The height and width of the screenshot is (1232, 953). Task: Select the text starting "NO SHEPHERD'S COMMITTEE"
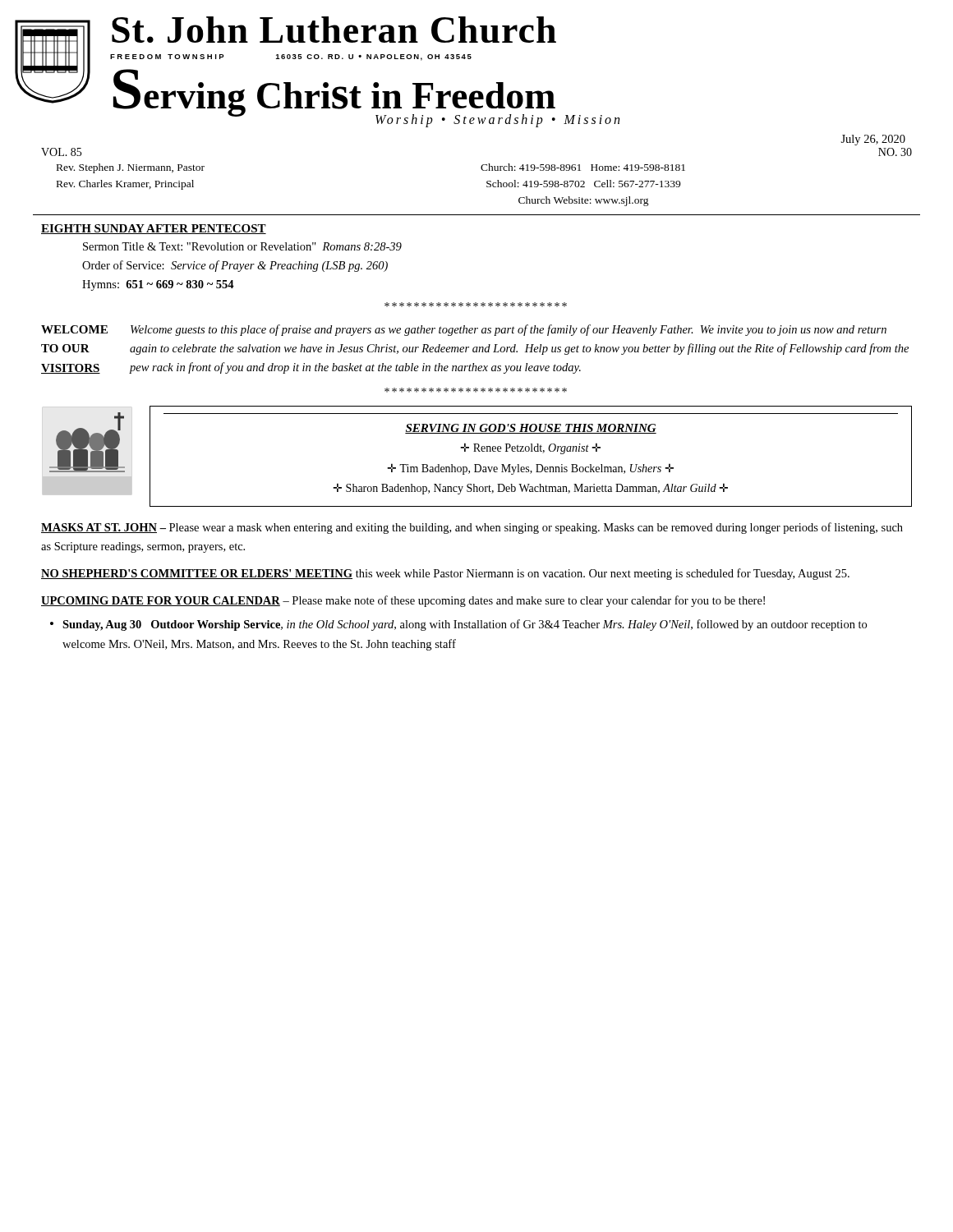pyautogui.click(x=446, y=573)
